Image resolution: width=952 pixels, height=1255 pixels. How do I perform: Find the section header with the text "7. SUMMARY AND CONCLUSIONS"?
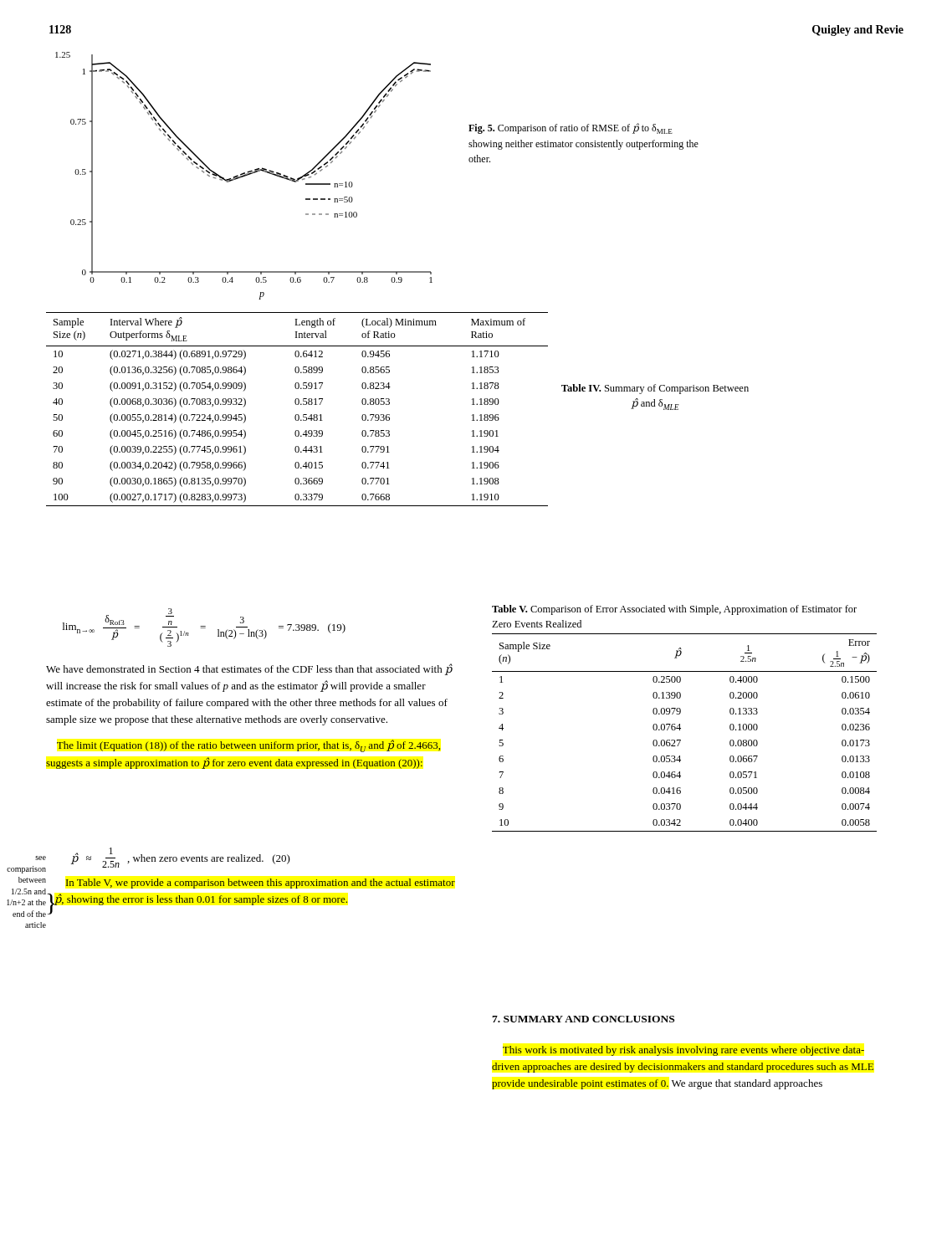[x=583, y=1019]
